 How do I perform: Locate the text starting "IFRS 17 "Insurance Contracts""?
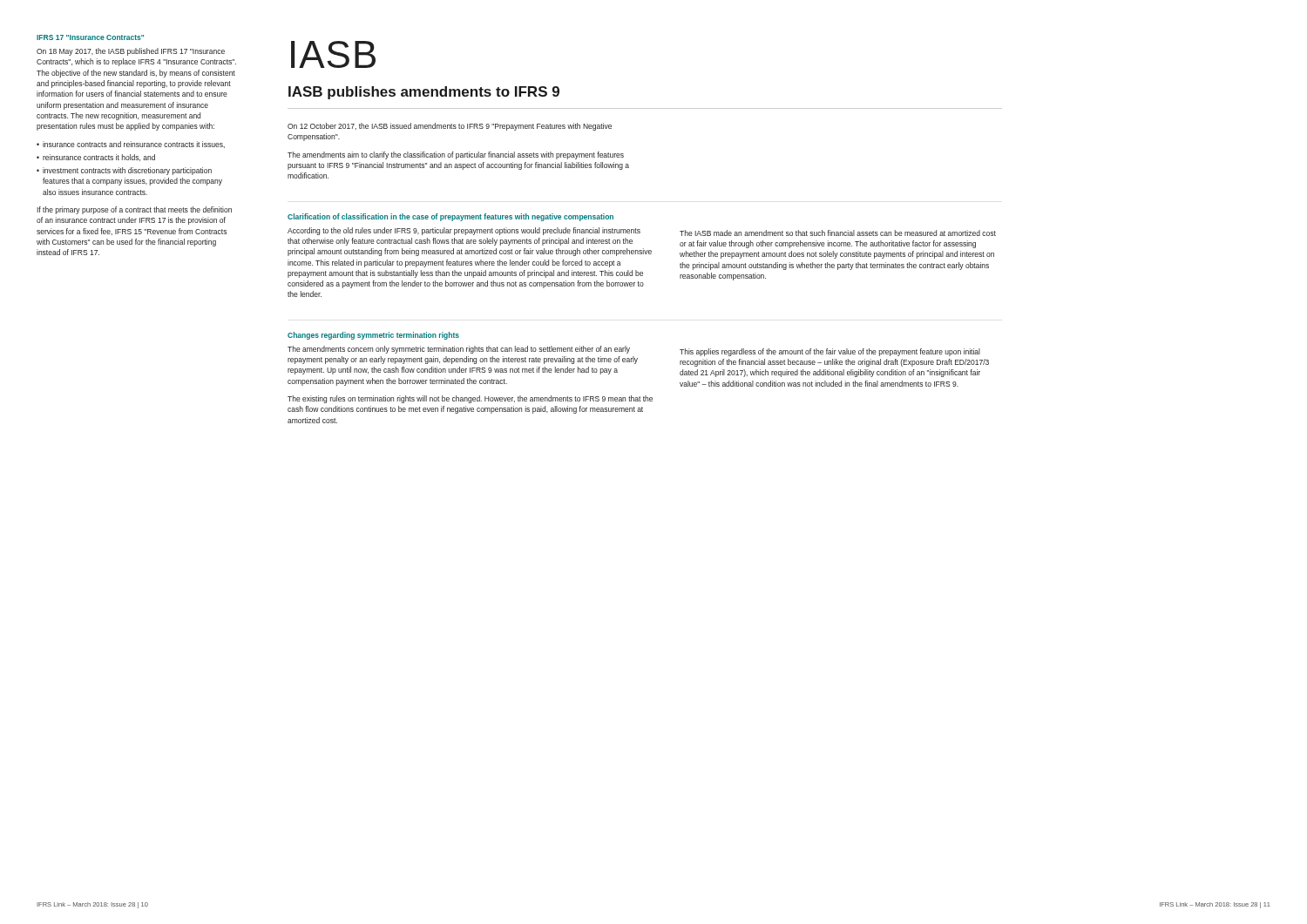91,37
